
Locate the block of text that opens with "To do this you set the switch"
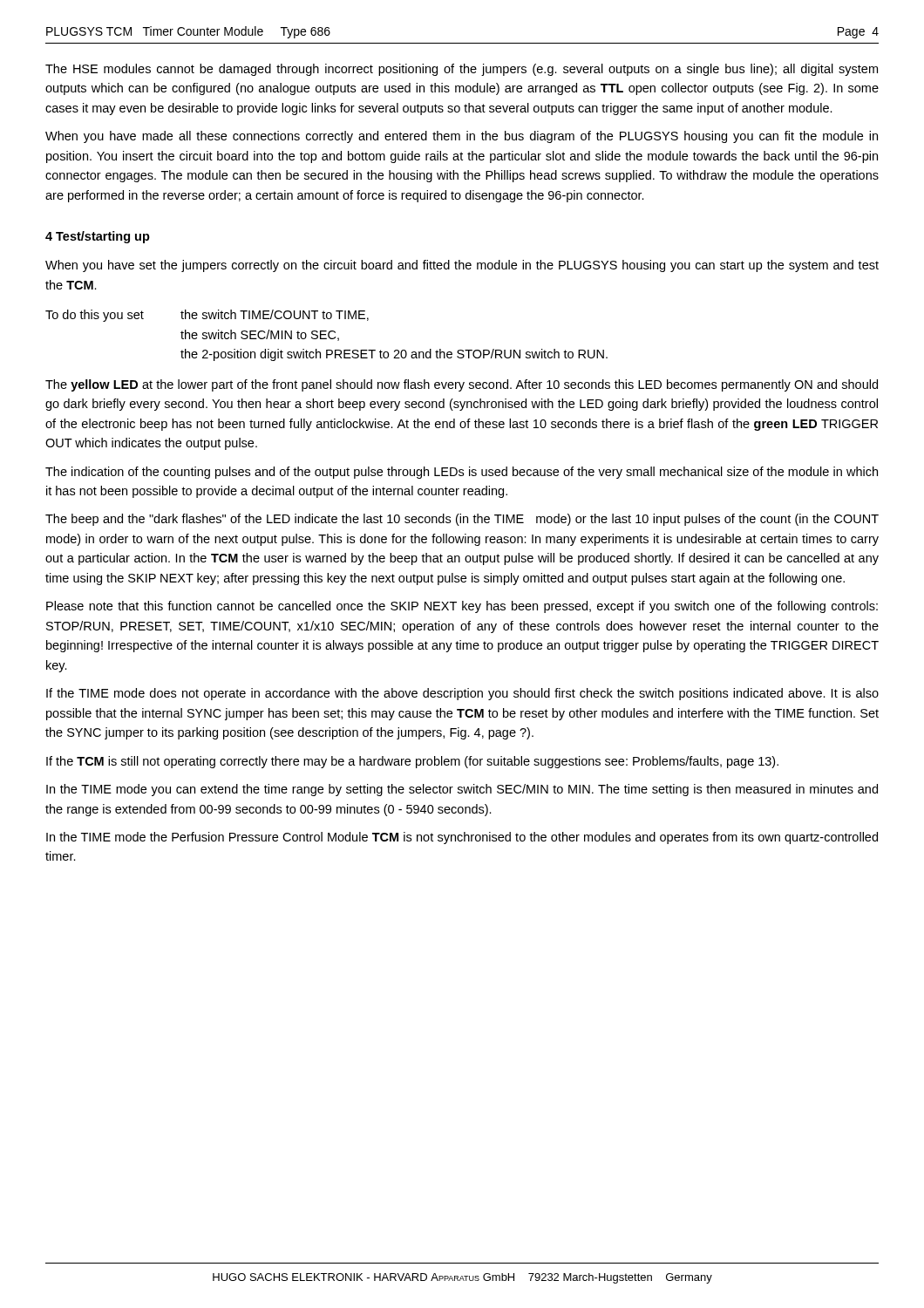tap(207, 316)
